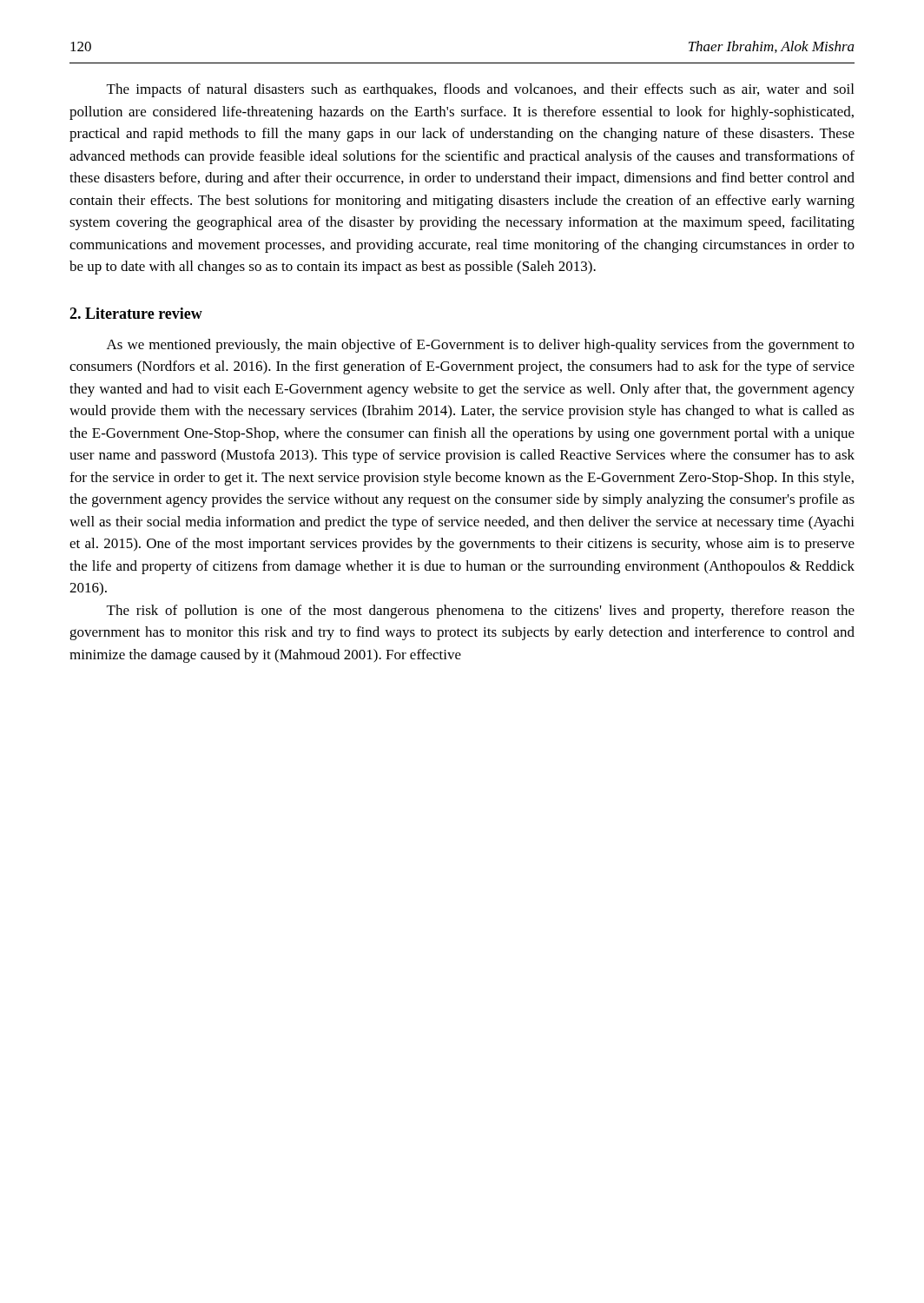The height and width of the screenshot is (1303, 924).
Task: Find "2. Literature review" on this page
Action: pos(136,313)
